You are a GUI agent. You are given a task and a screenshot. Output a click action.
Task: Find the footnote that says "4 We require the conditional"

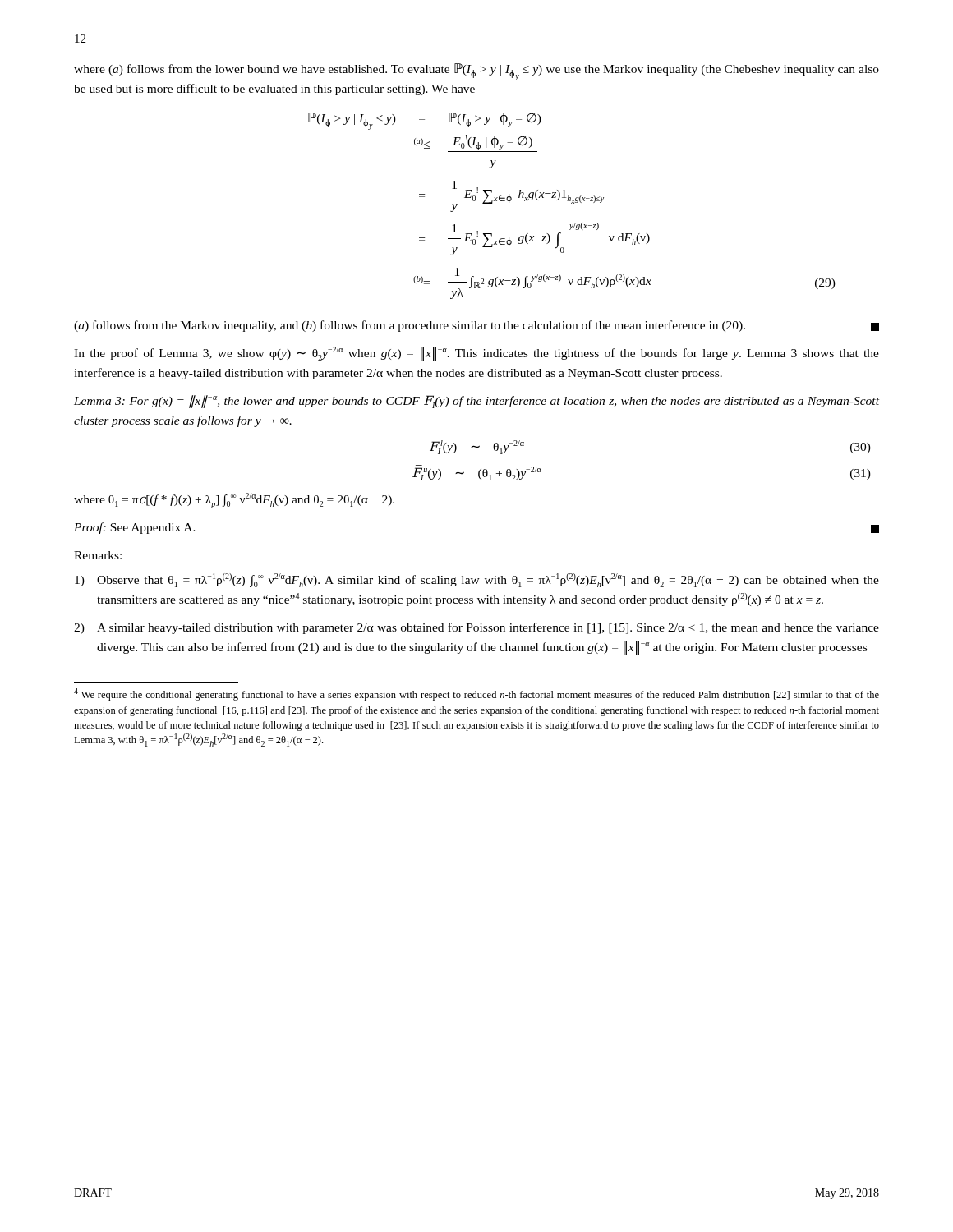[476, 718]
